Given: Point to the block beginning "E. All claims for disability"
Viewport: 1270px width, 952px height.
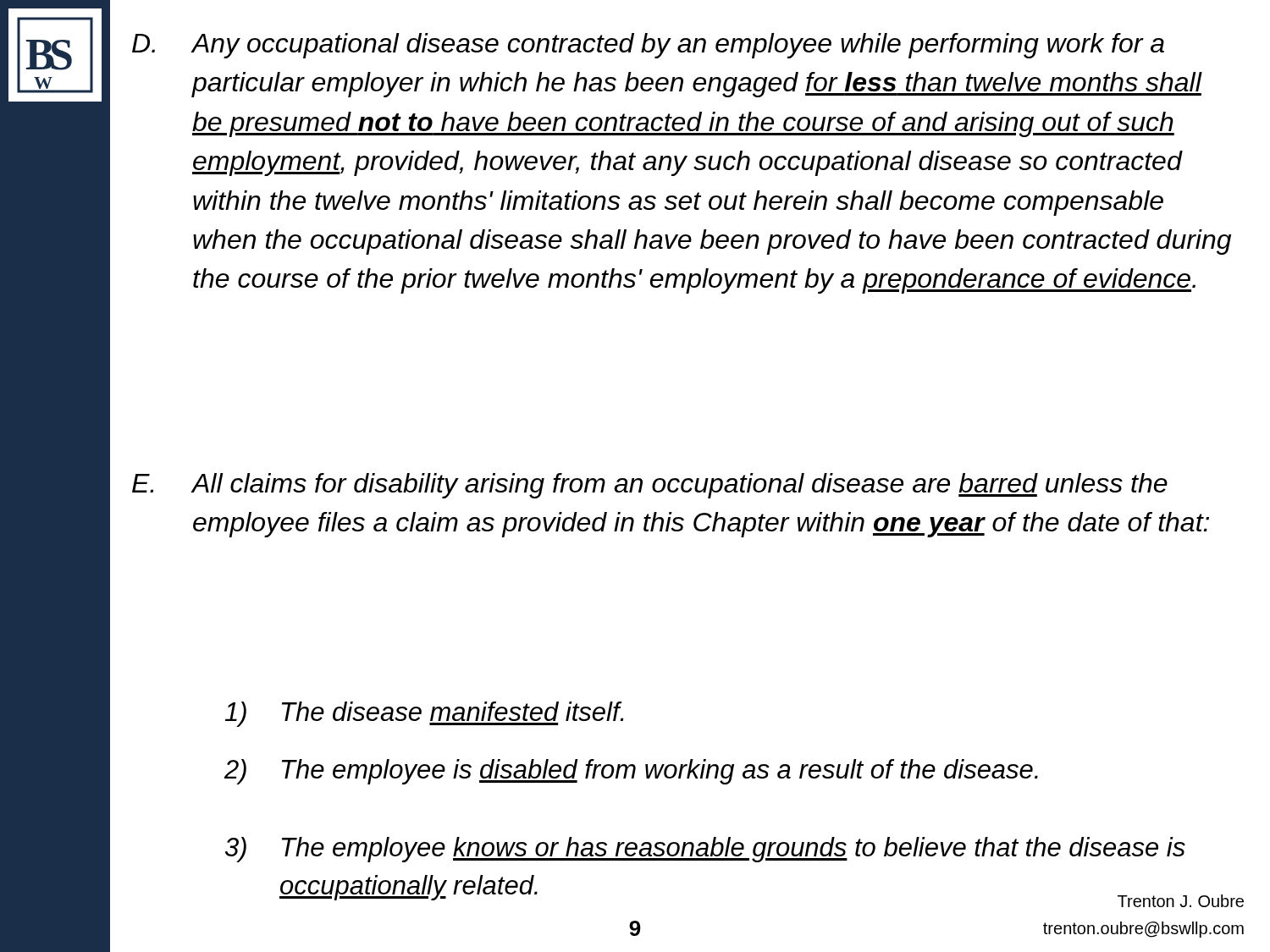Looking at the screenshot, I should point(682,503).
